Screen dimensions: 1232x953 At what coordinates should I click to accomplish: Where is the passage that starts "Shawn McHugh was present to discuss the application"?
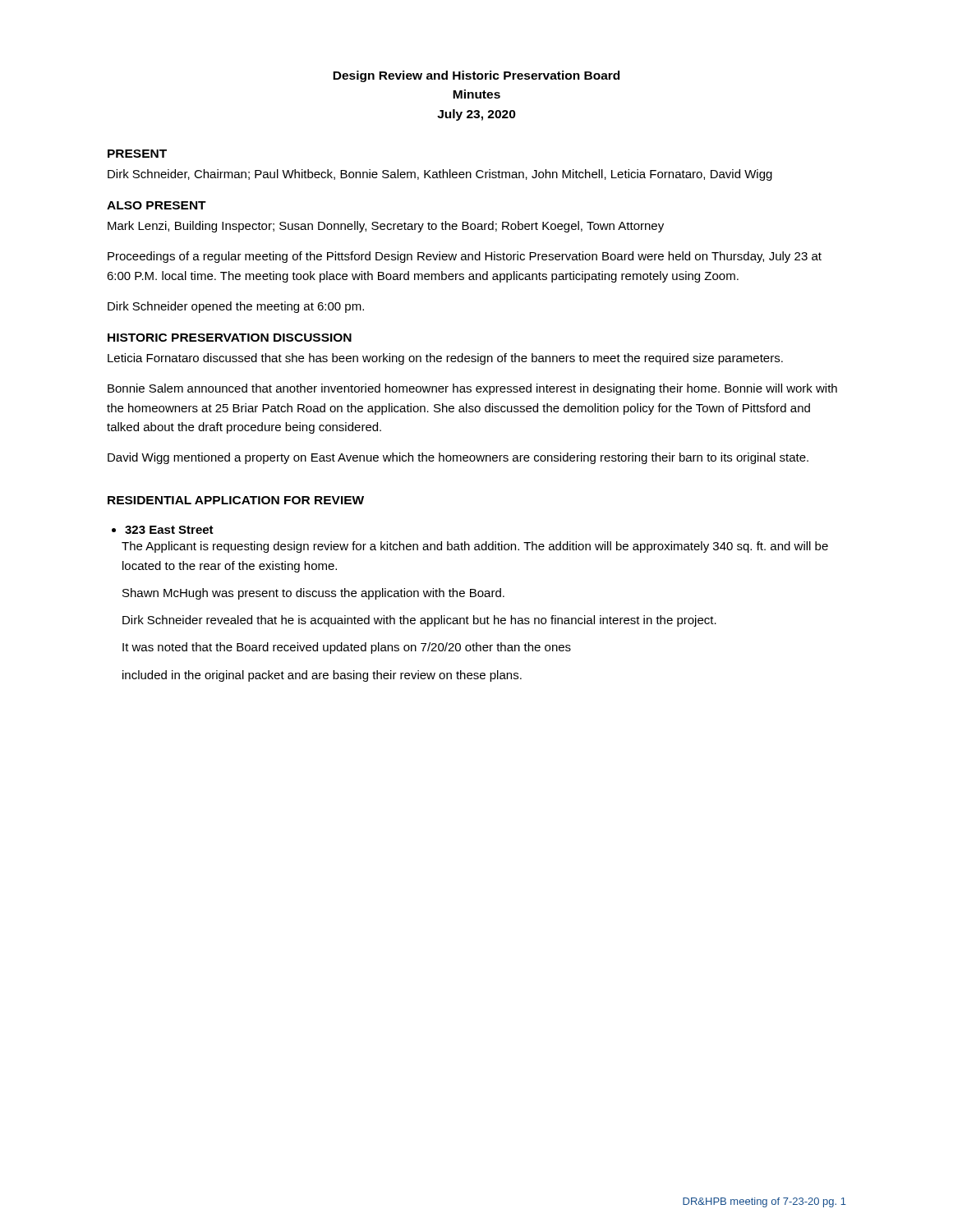pyautogui.click(x=313, y=592)
